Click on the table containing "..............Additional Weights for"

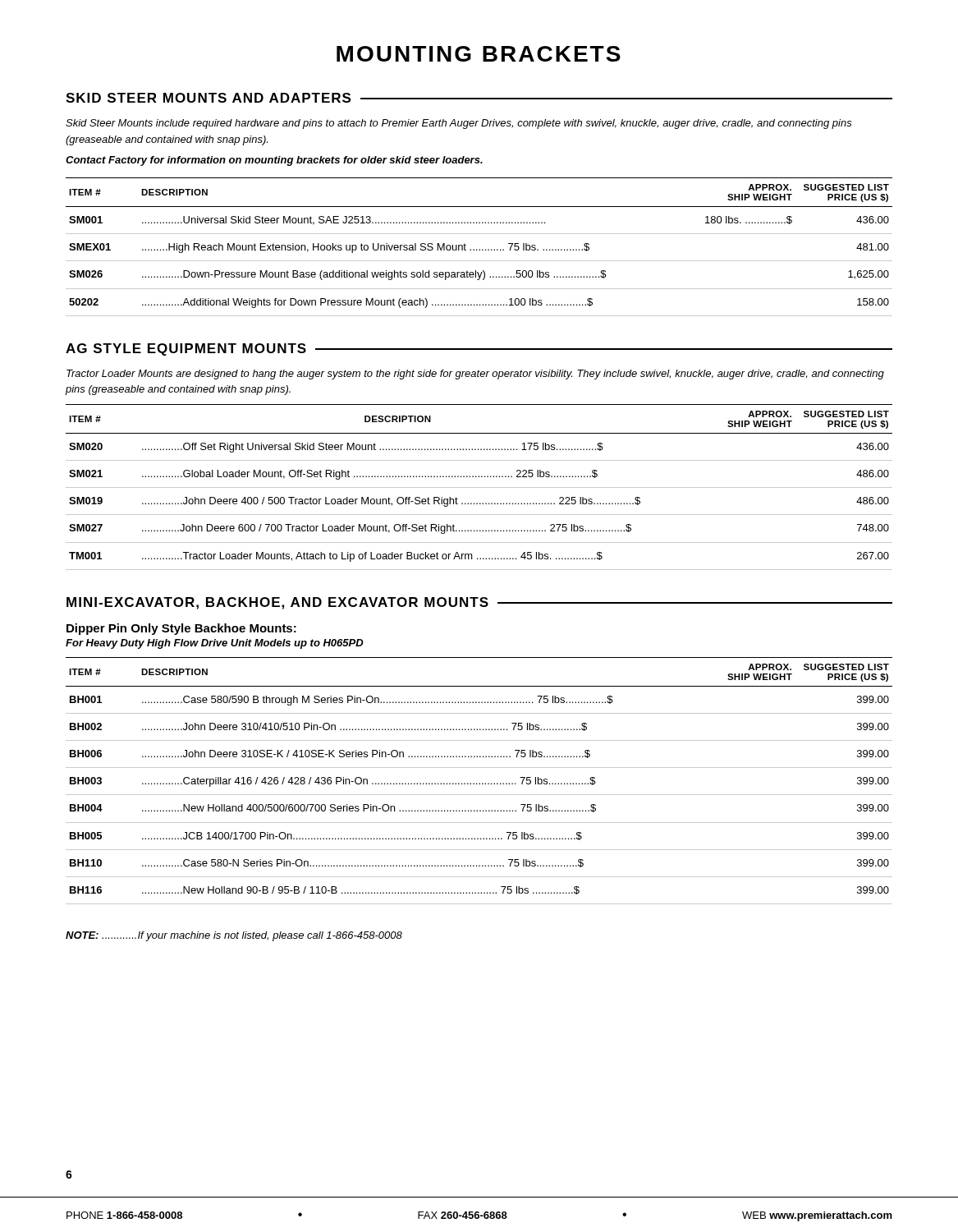[x=479, y=247]
